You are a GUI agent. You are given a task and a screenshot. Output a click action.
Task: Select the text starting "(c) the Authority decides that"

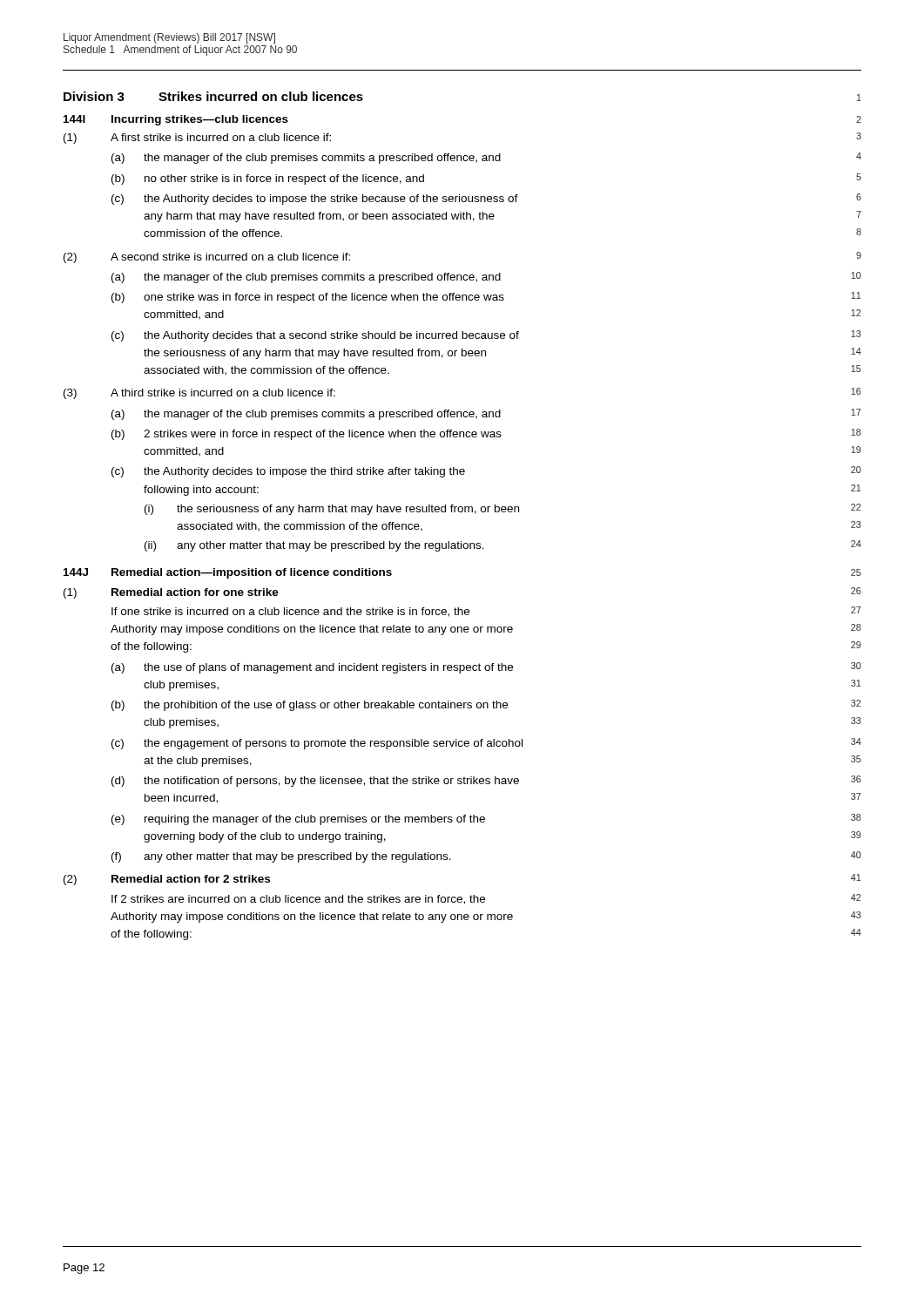(x=486, y=353)
